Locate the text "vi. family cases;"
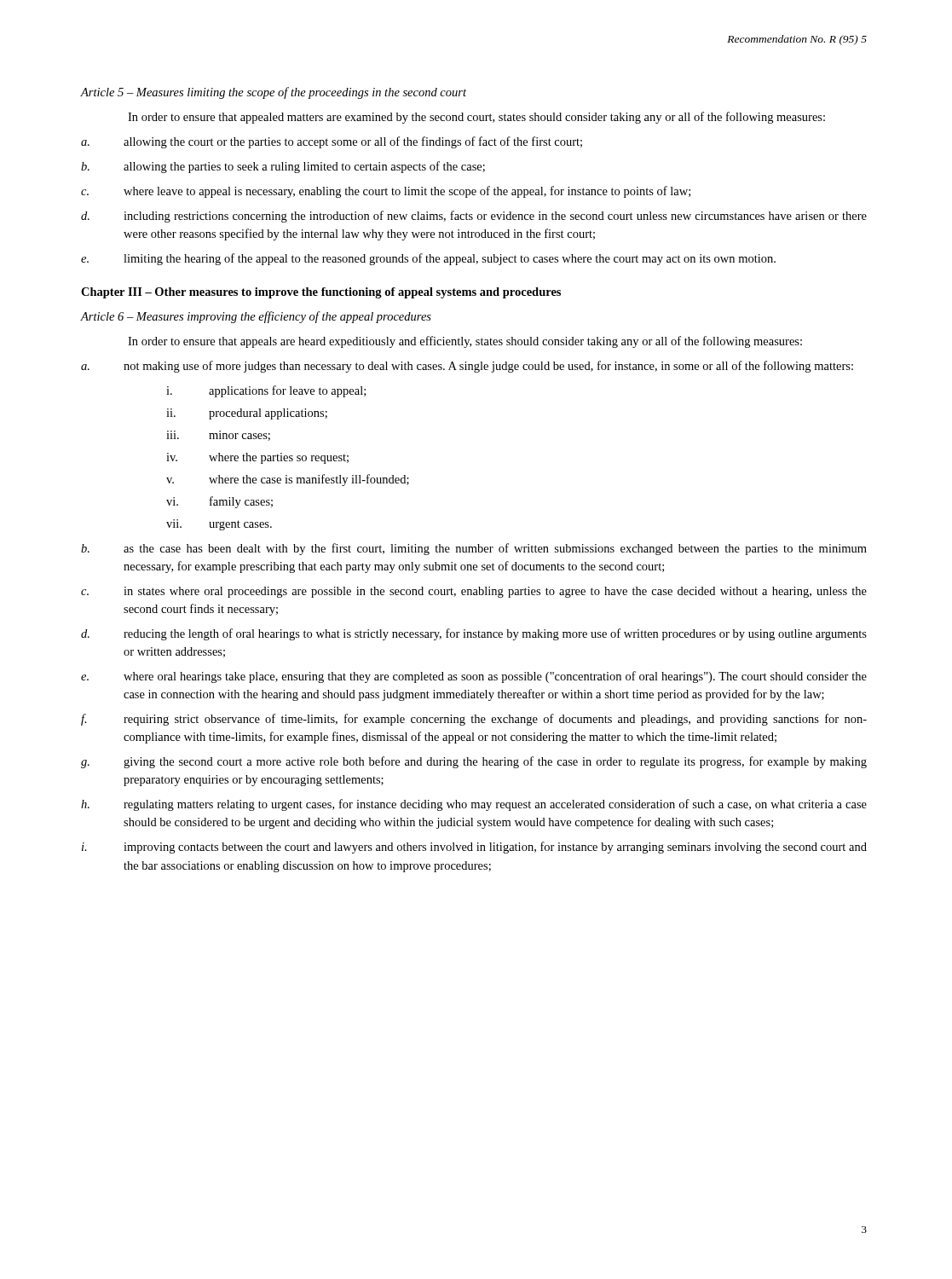 pos(219,502)
